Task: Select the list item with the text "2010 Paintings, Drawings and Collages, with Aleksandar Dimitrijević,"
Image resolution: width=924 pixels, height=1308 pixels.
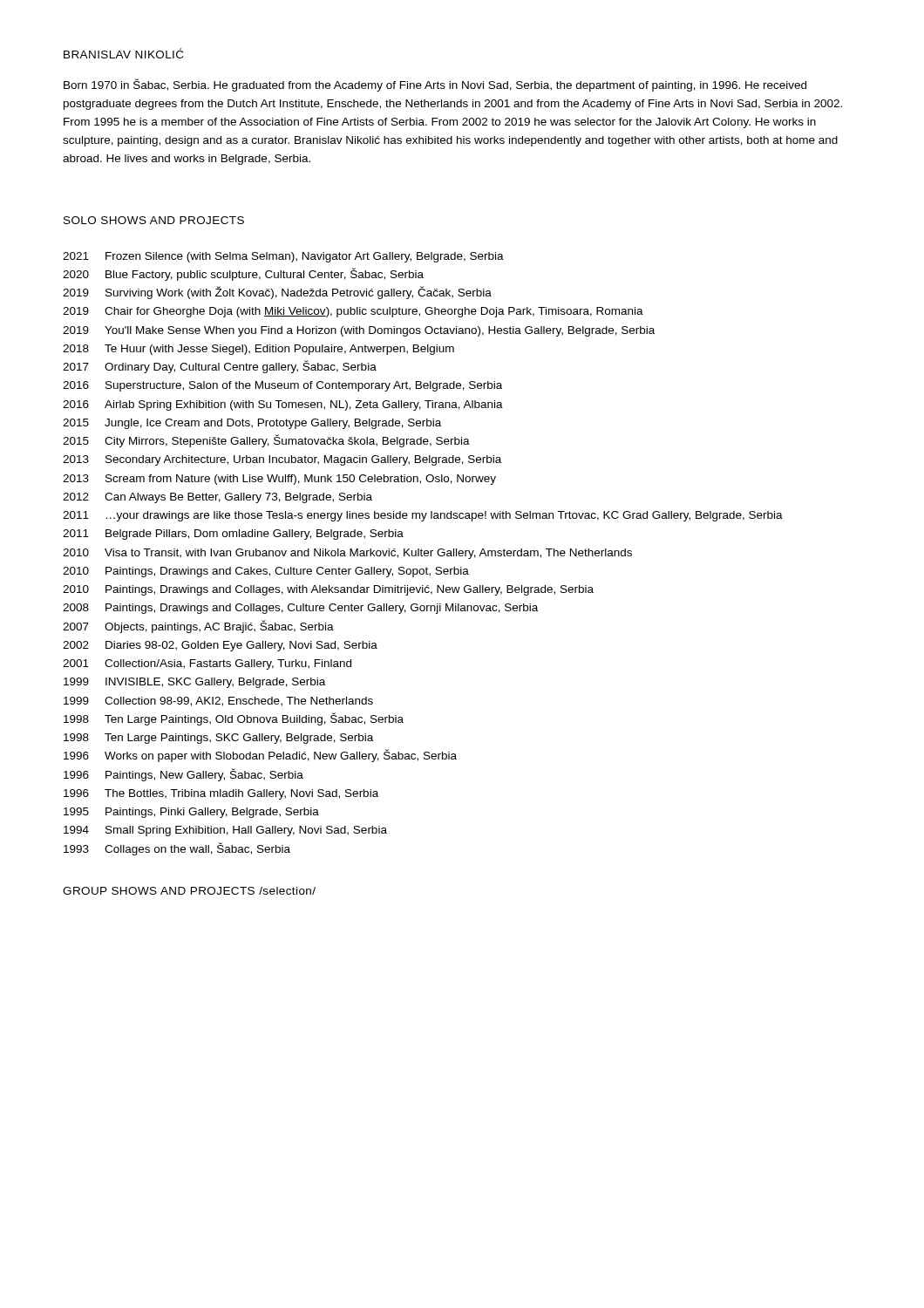Action: (x=462, y=590)
